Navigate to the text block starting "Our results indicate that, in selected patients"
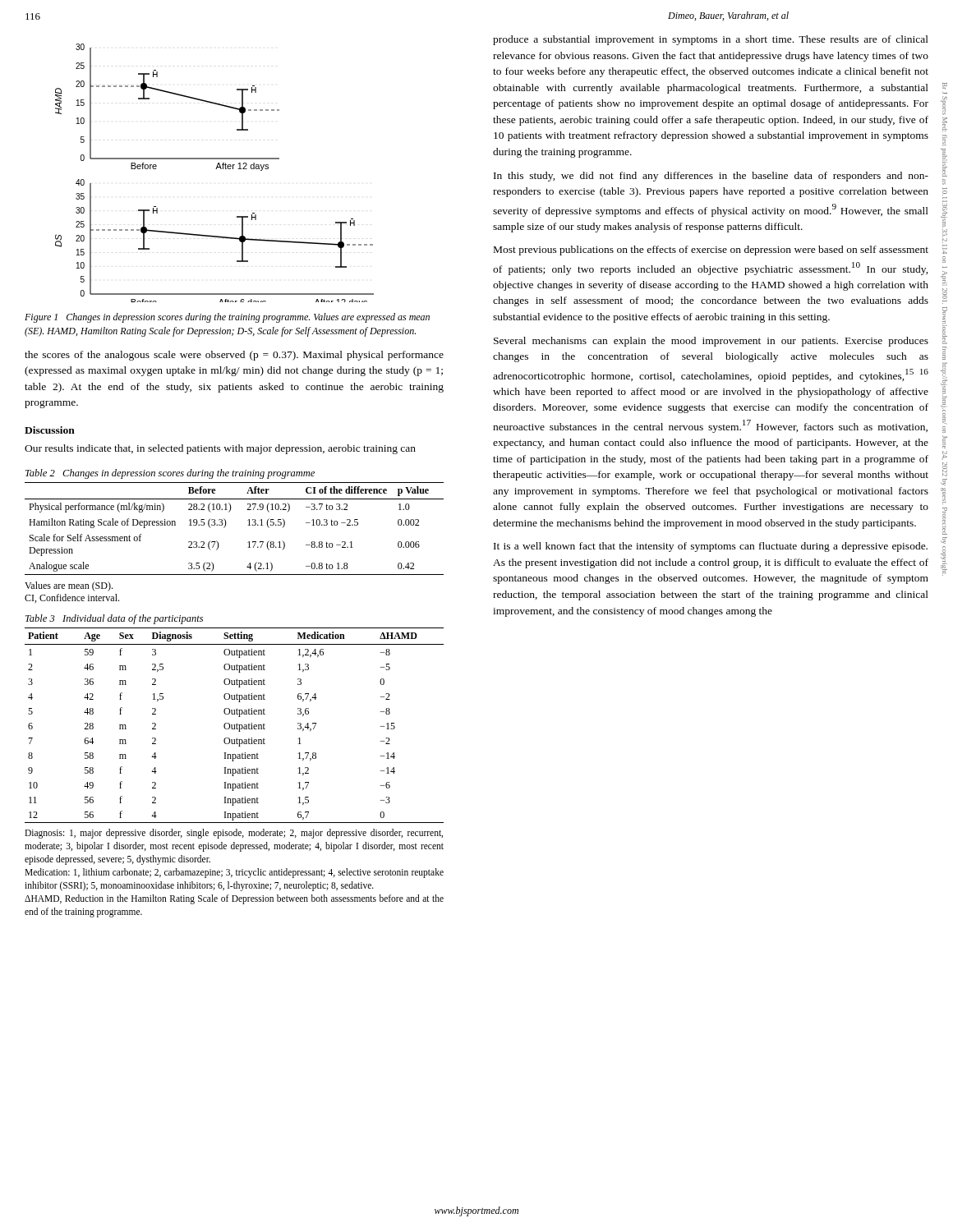This screenshot has height=1232, width=953. [220, 448]
